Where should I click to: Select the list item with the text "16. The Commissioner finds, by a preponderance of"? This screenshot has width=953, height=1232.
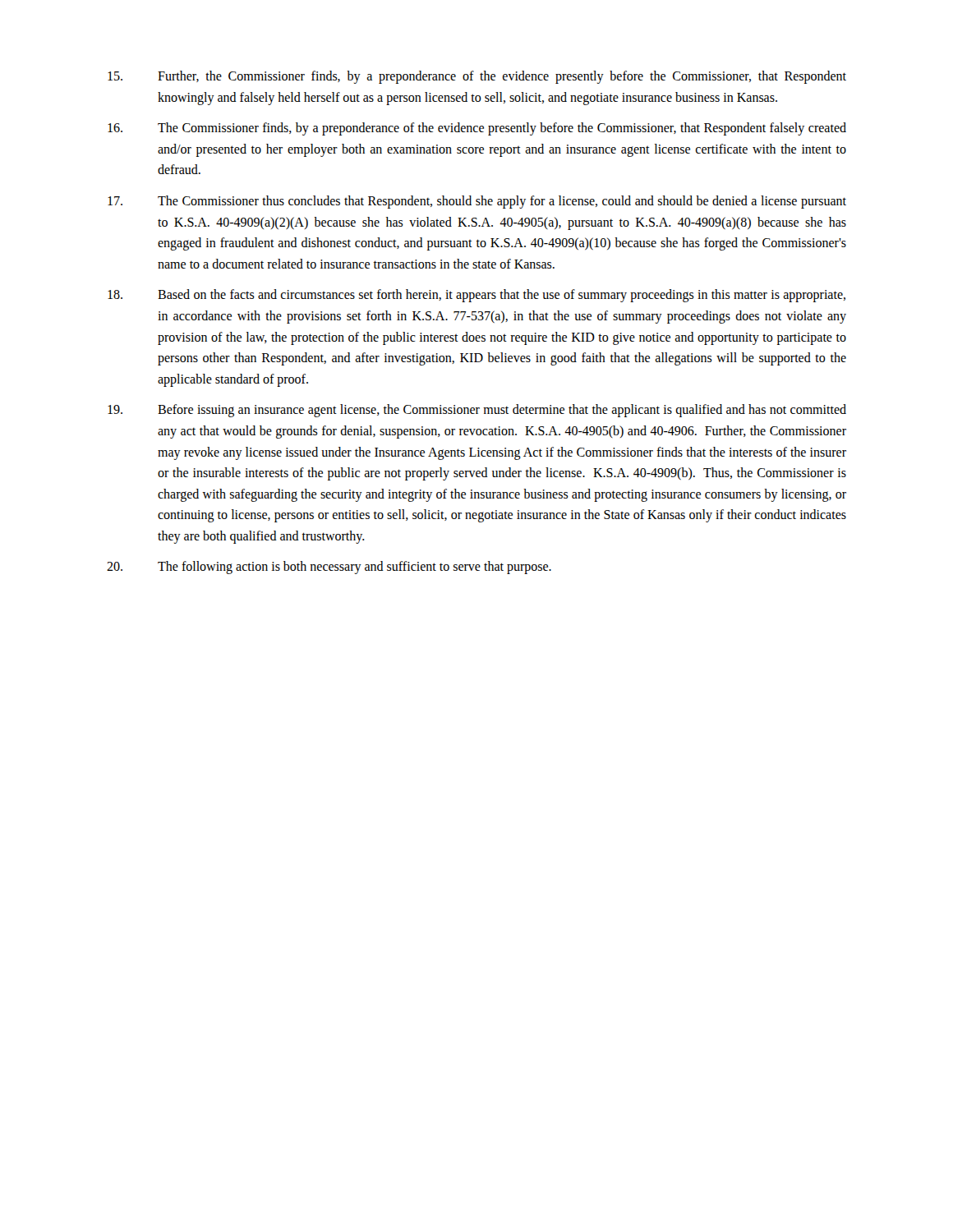(476, 149)
